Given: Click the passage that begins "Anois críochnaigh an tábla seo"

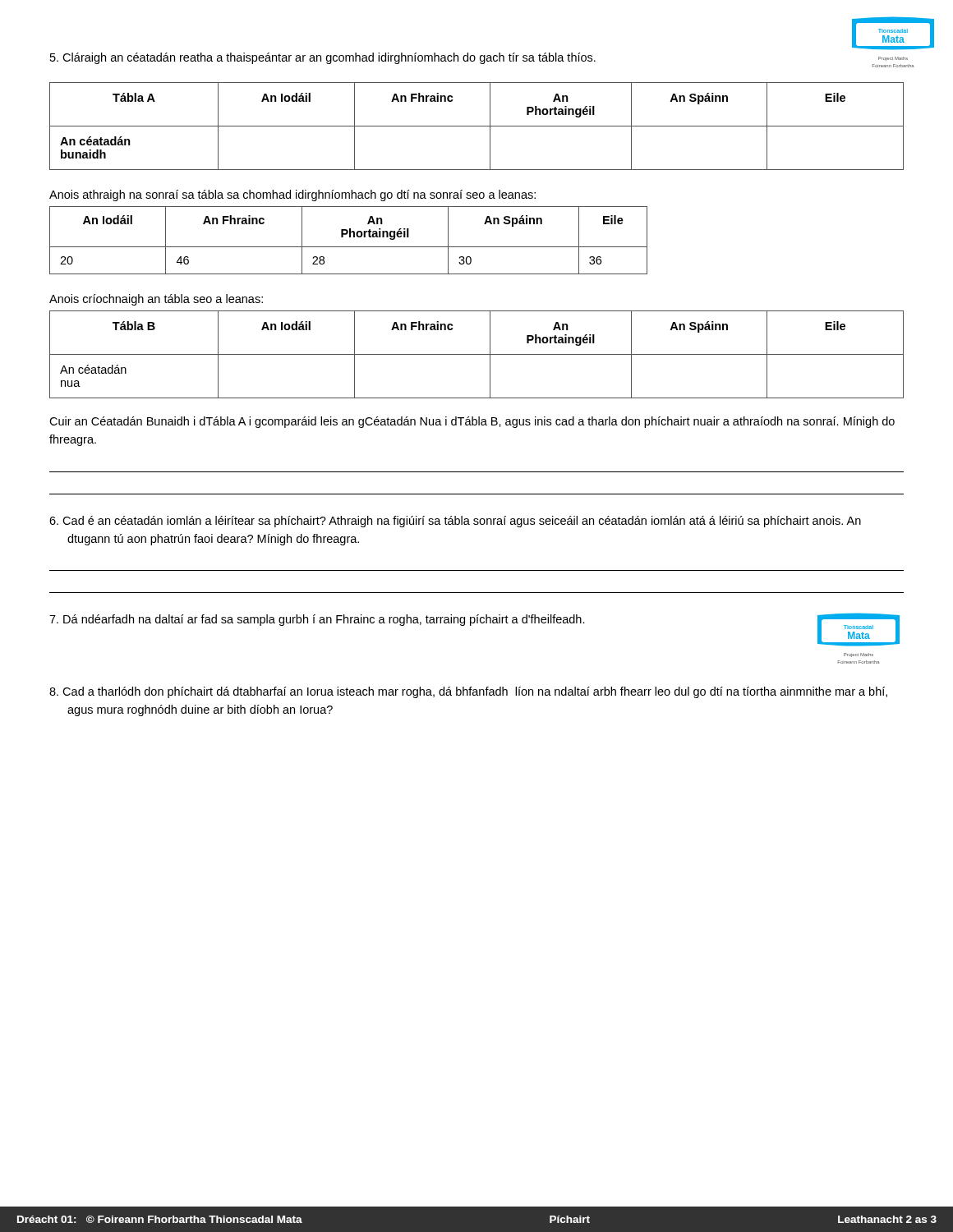Looking at the screenshot, I should pos(157,299).
